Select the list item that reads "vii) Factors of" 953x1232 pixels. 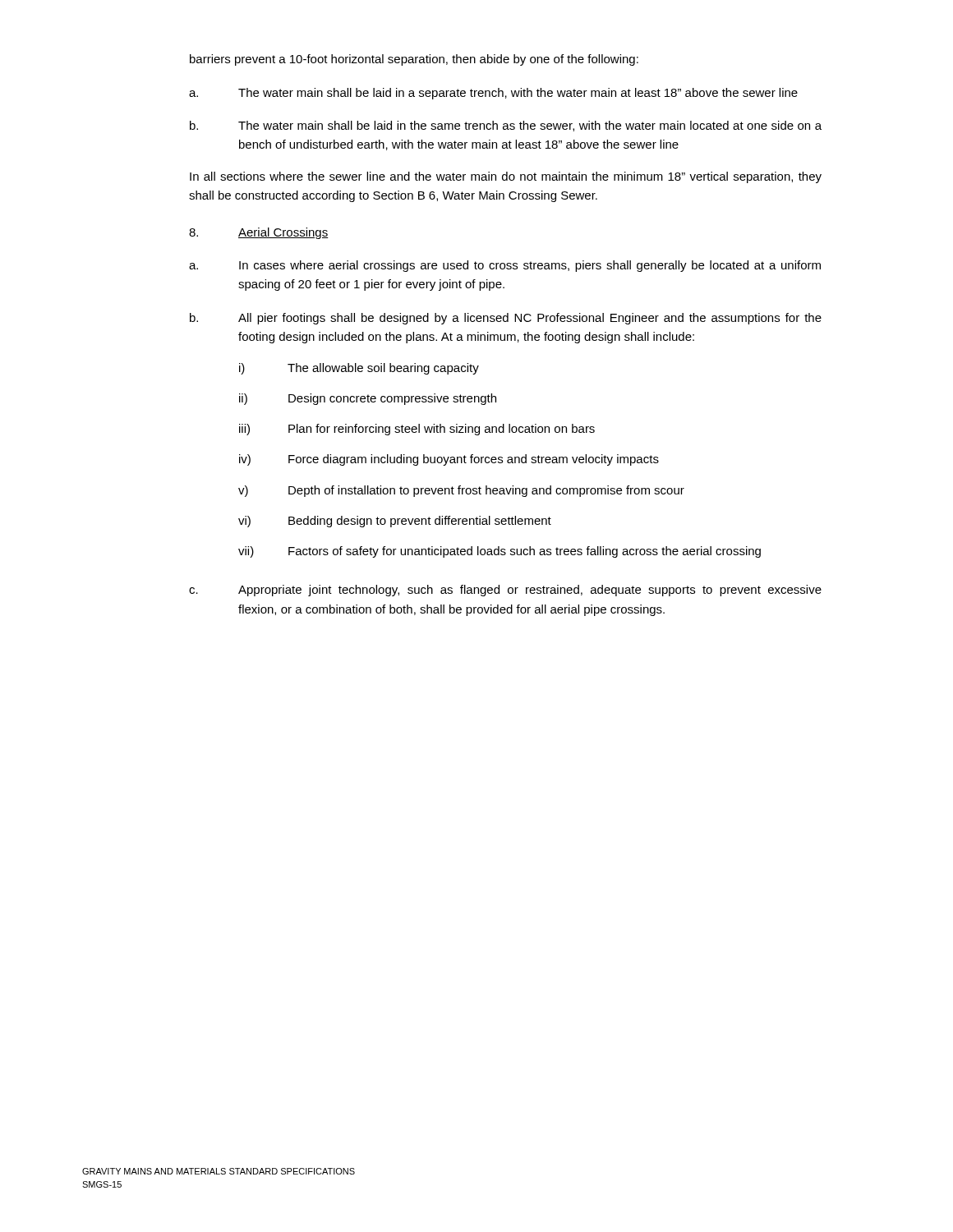(x=530, y=551)
